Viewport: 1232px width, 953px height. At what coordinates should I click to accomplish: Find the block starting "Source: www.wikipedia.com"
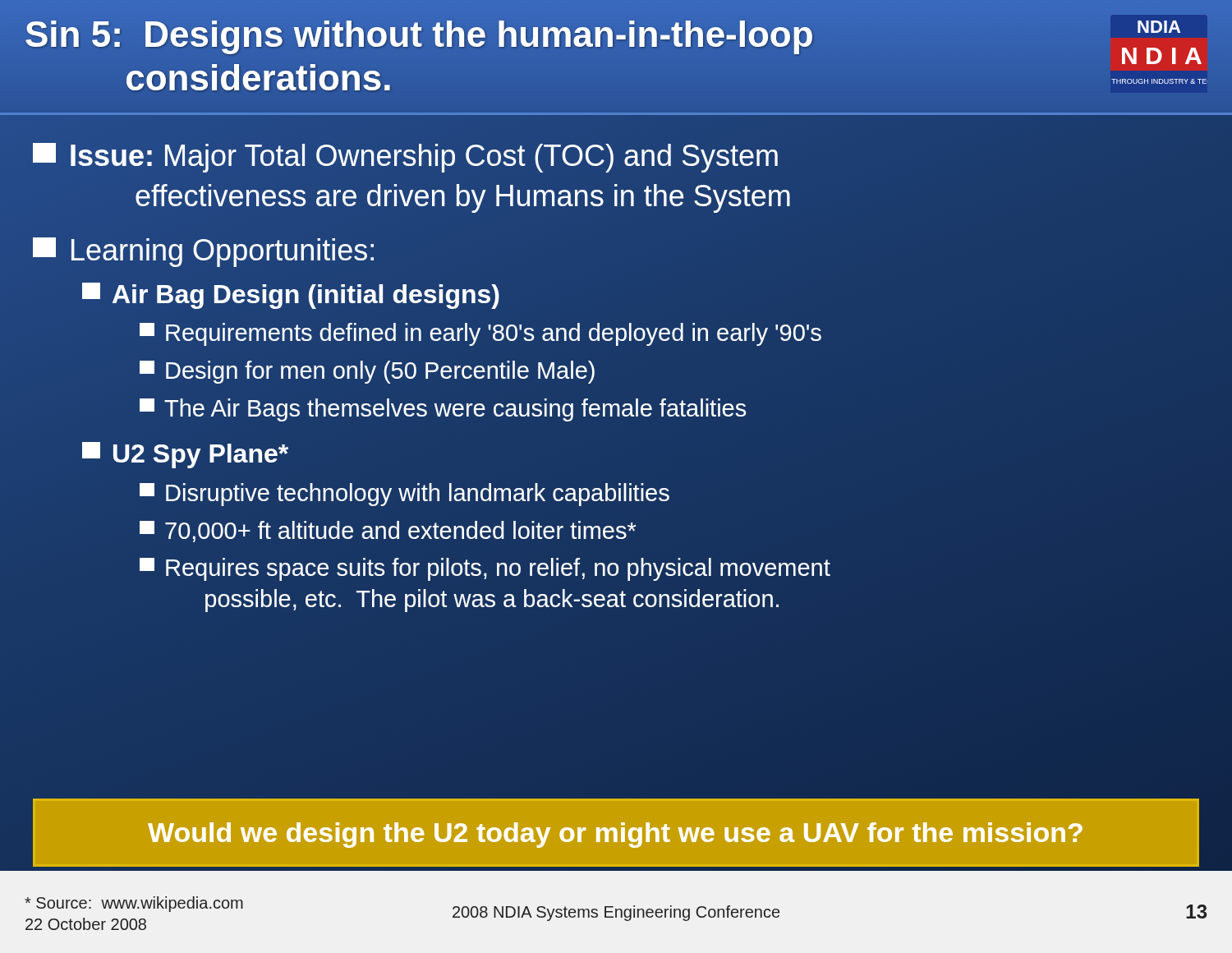(x=134, y=902)
